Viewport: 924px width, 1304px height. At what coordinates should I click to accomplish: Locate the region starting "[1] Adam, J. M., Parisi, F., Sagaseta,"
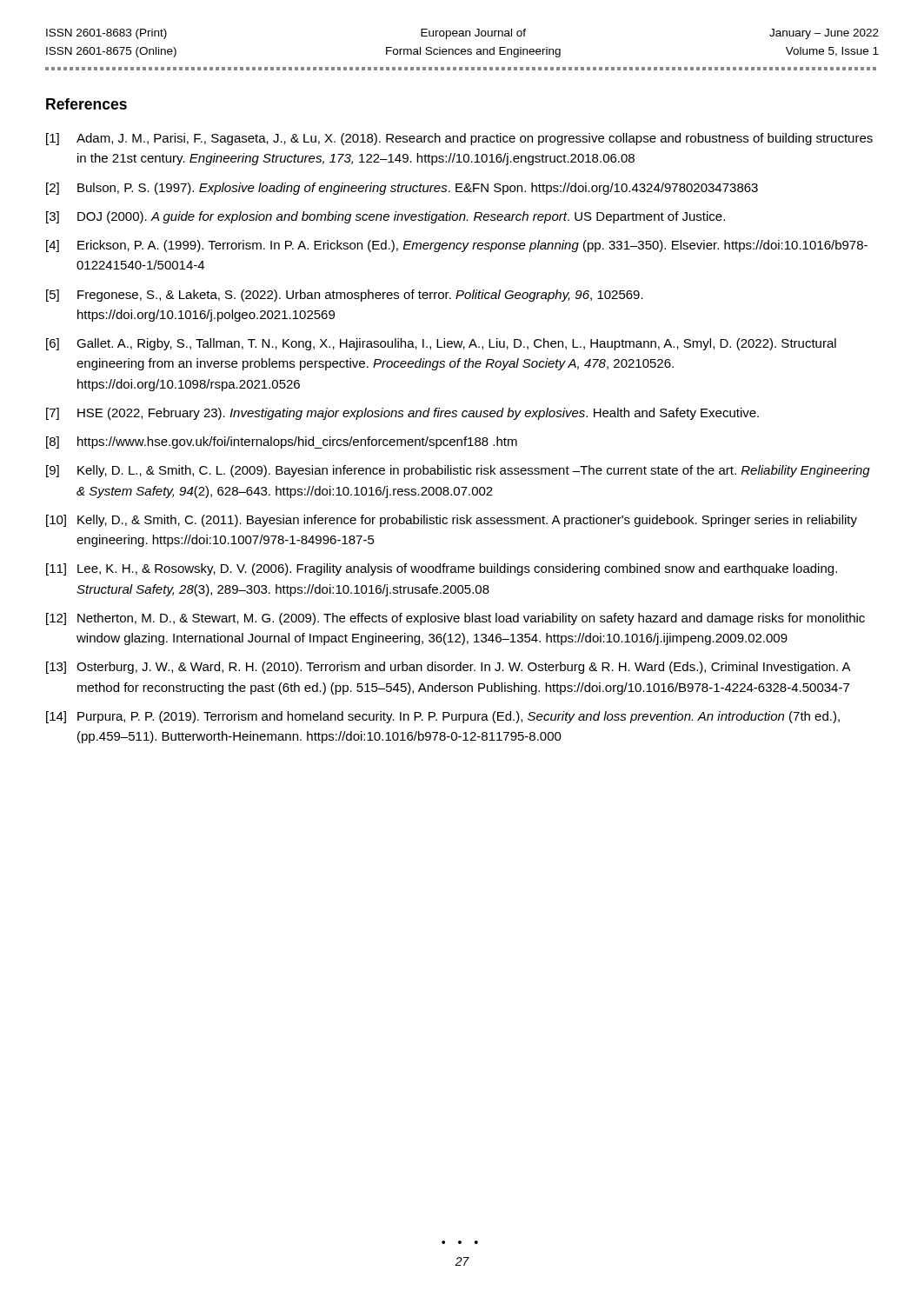point(462,148)
